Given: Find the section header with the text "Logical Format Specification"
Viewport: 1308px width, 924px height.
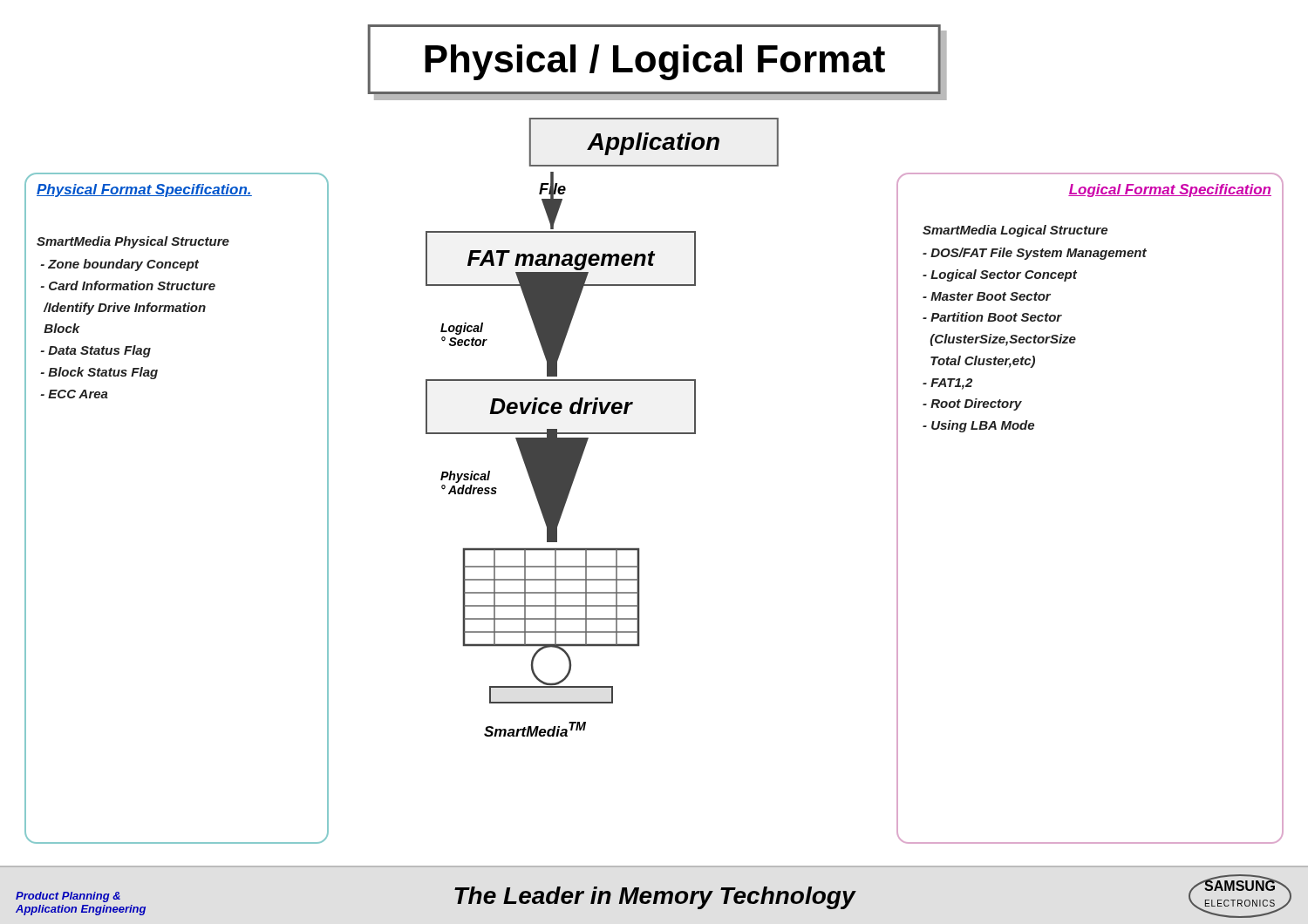Looking at the screenshot, I should click(1170, 190).
